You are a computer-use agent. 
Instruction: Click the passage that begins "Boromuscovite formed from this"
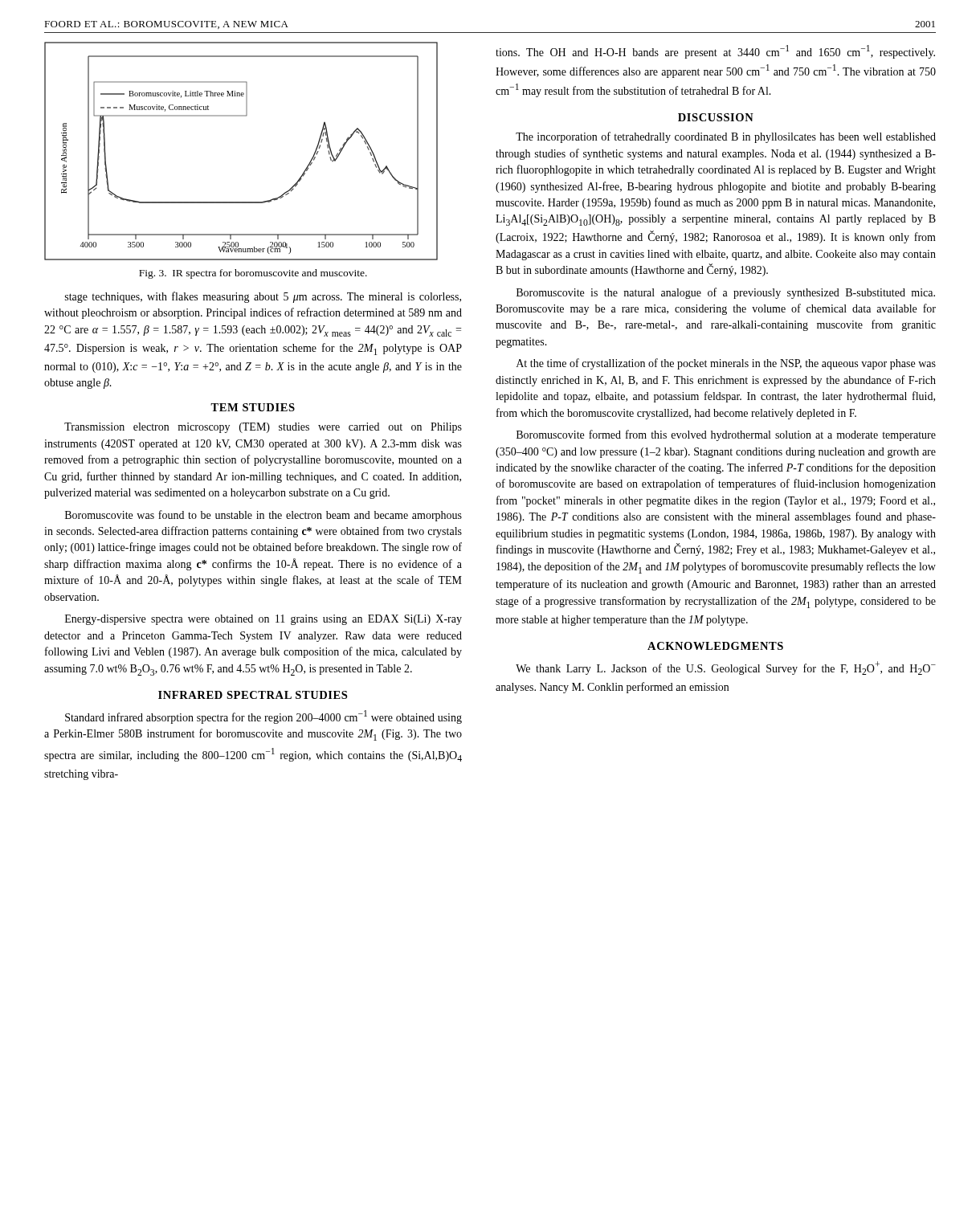[x=716, y=527]
